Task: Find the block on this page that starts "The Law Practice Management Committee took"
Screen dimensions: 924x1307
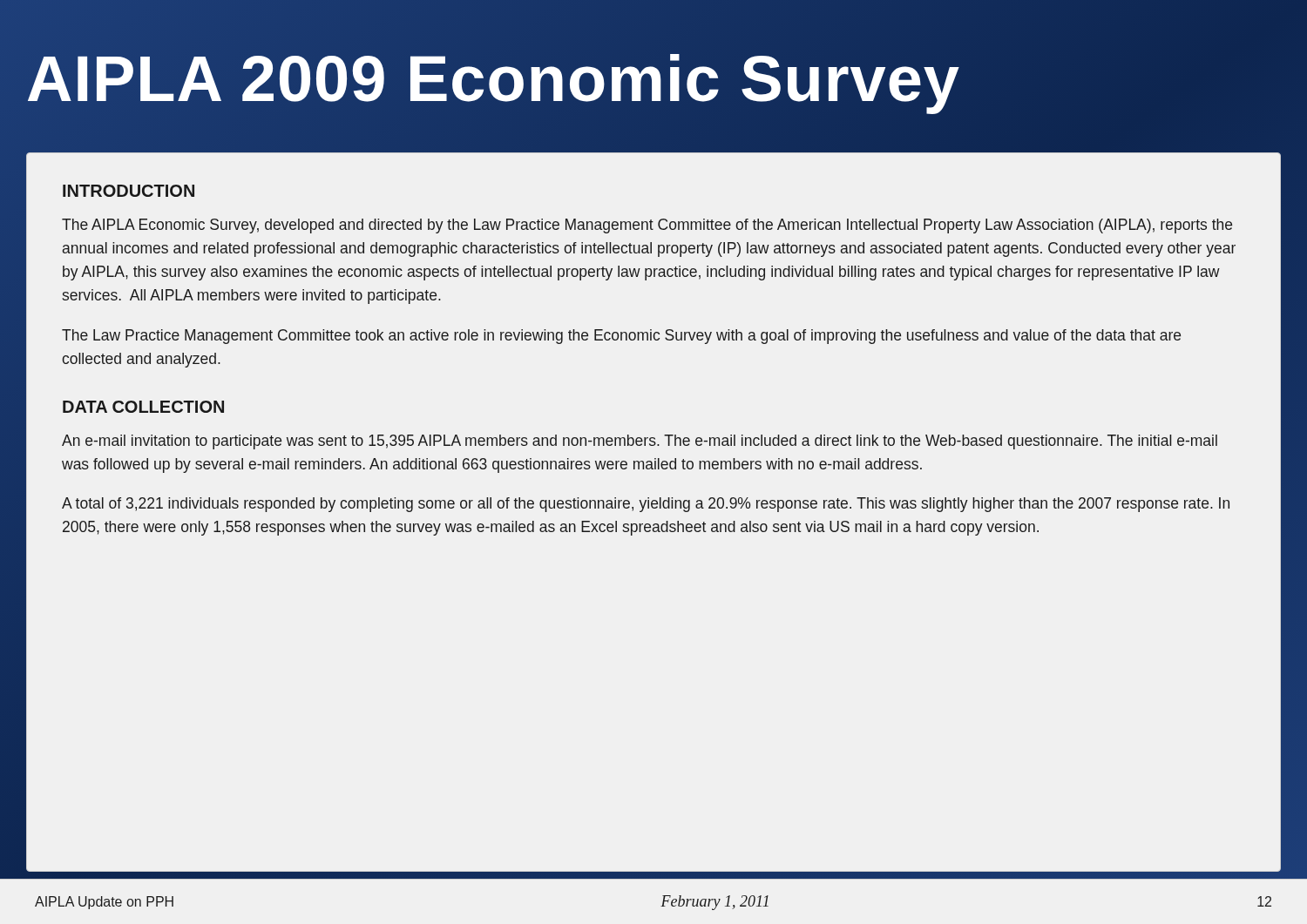Action: coord(622,347)
